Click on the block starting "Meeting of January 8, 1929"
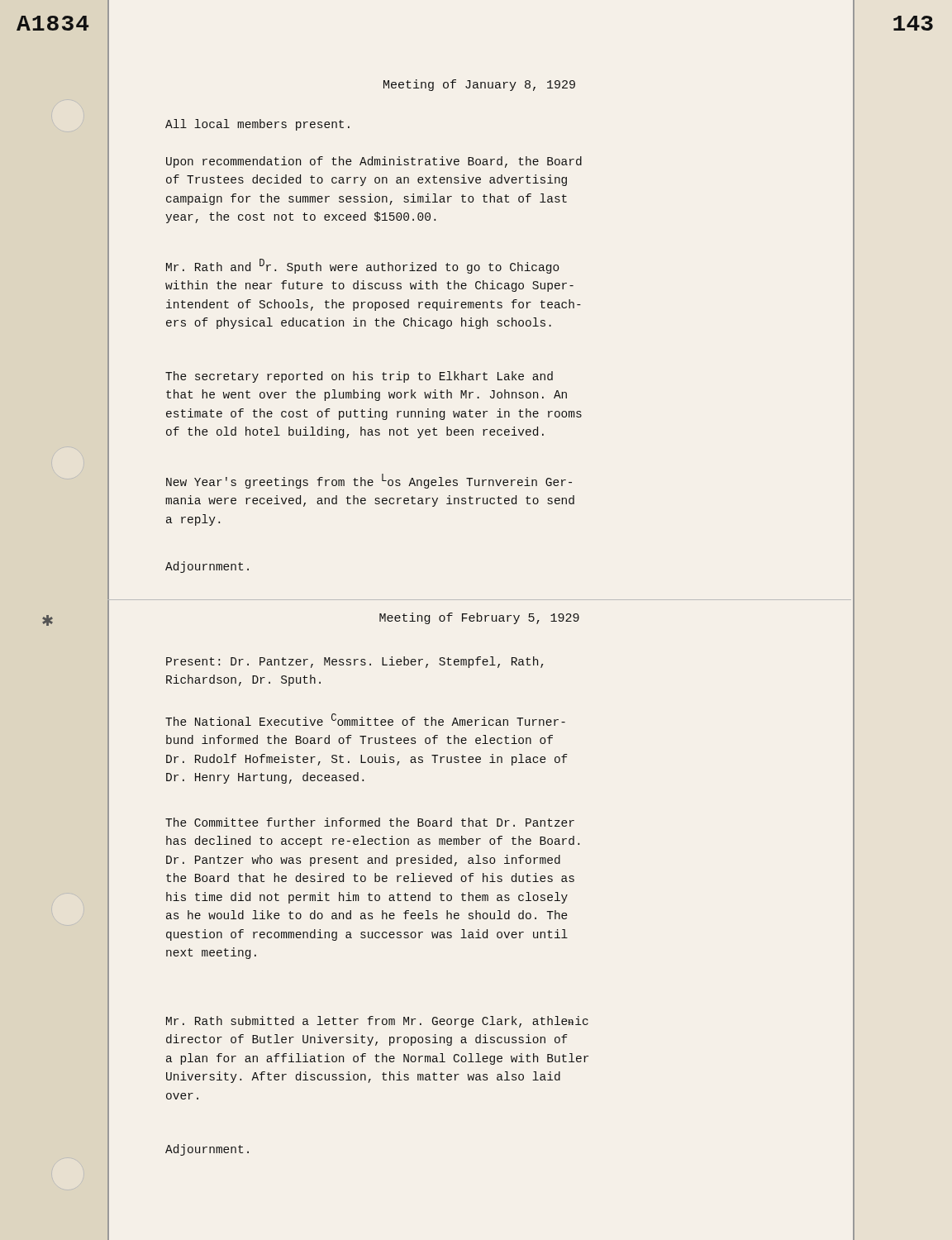Viewport: 952px width, 1240px height. click(x=479, y=86)
